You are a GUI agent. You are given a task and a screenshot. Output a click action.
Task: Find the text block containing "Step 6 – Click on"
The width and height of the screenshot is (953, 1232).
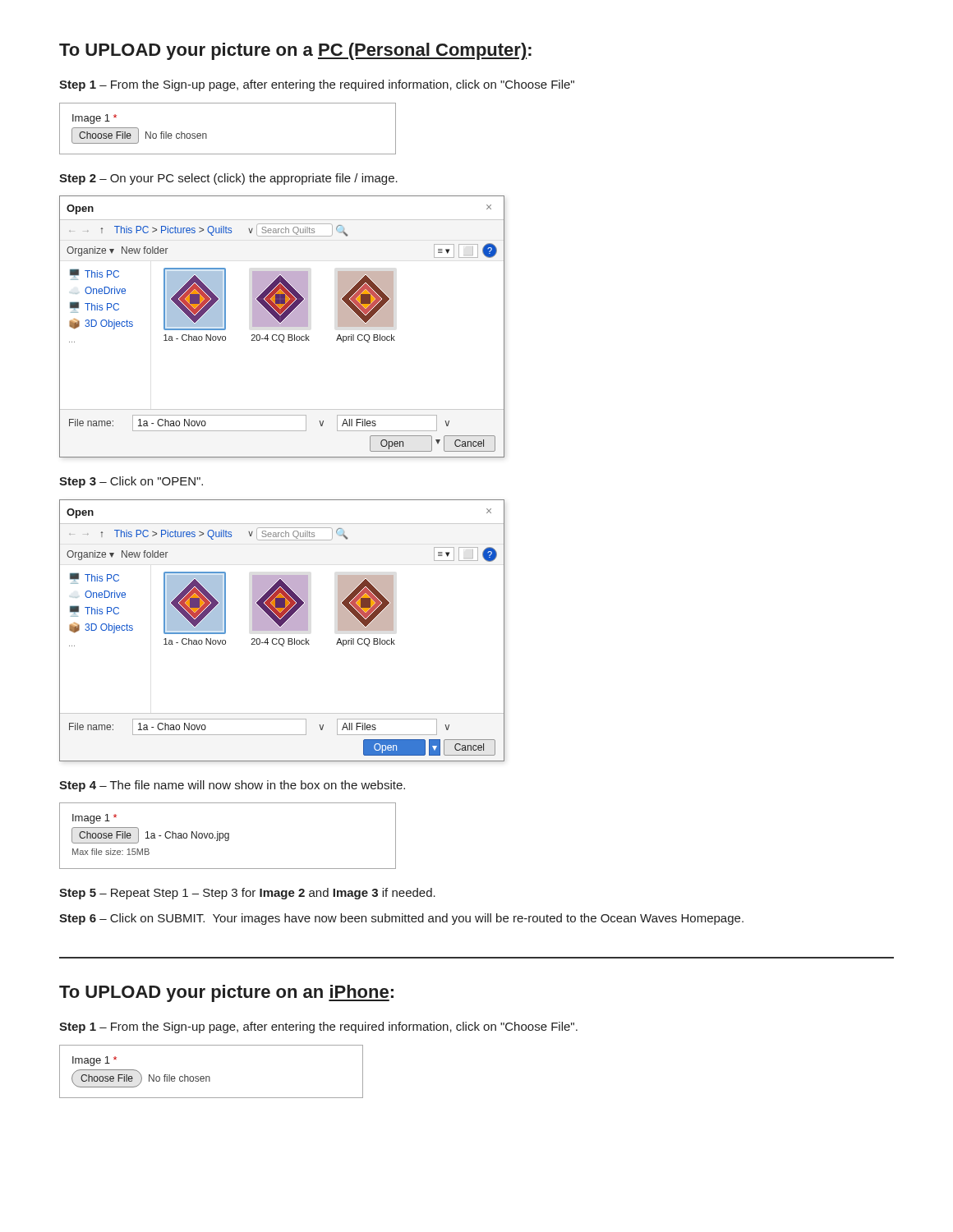point(402,917)
